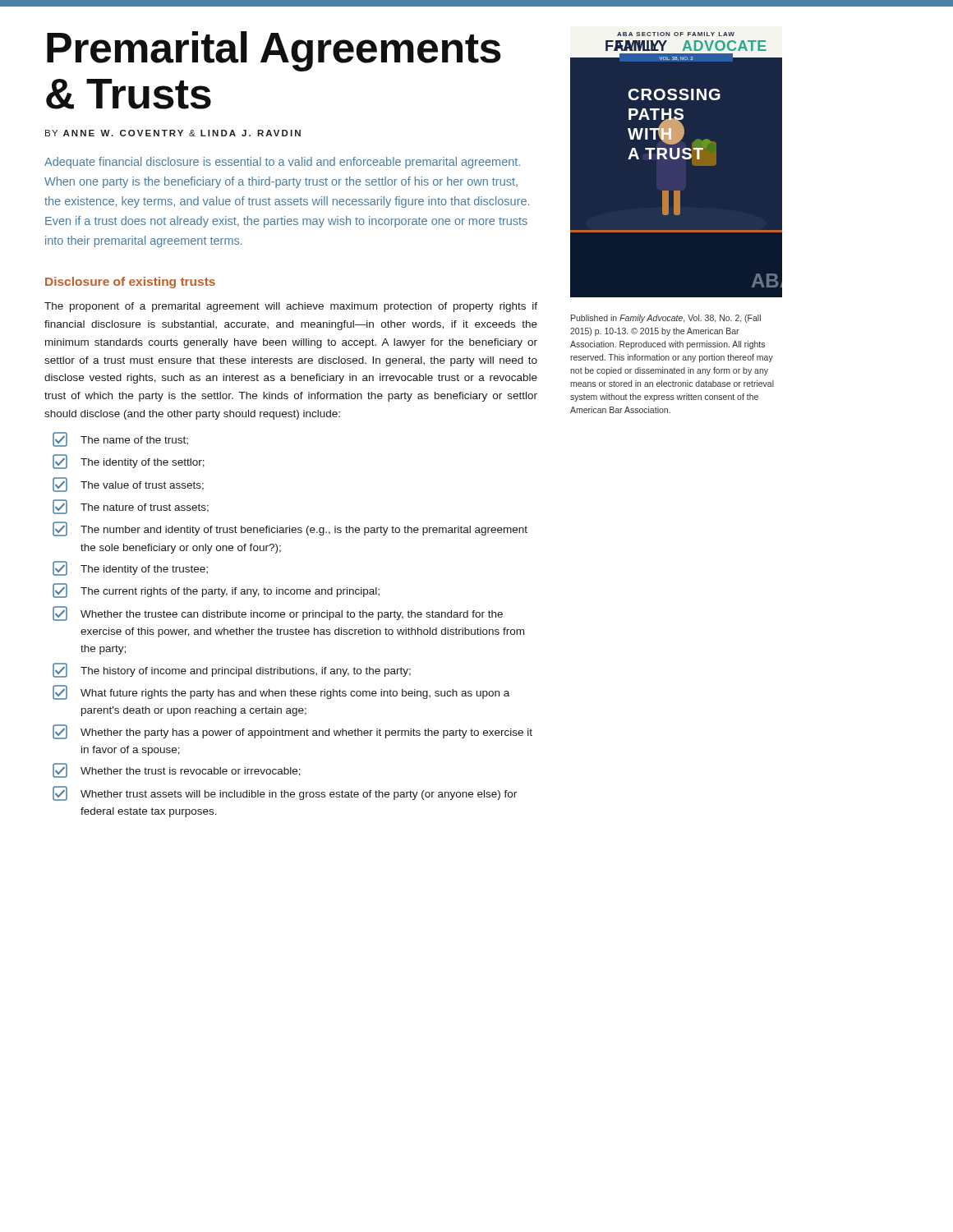
Task: Locate the section header that opens with "Disclosure of existing"
Action: (x=130, y=281)
